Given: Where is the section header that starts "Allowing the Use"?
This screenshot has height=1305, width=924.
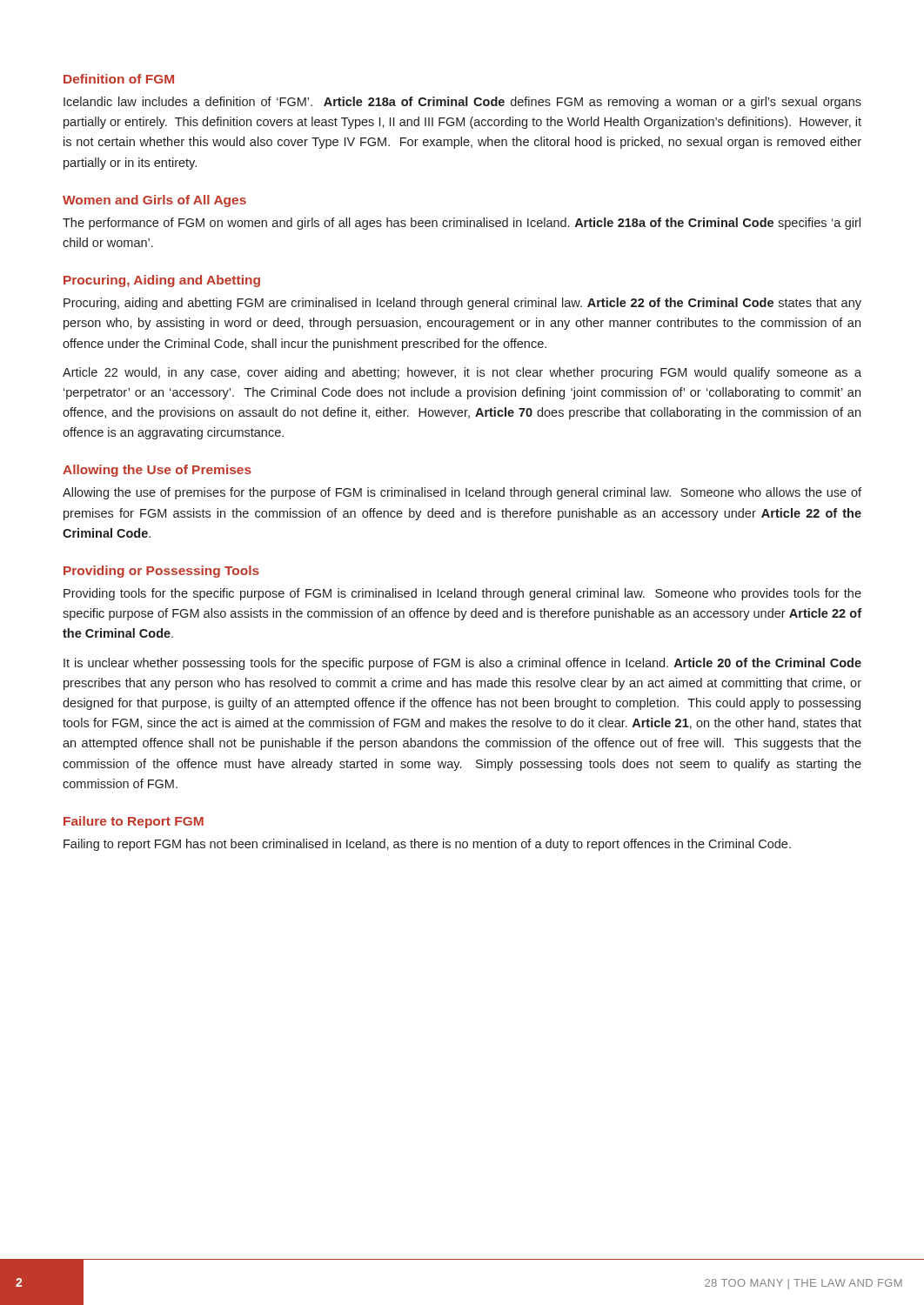Looking at the screenshot, I should (x=157, y=470).
